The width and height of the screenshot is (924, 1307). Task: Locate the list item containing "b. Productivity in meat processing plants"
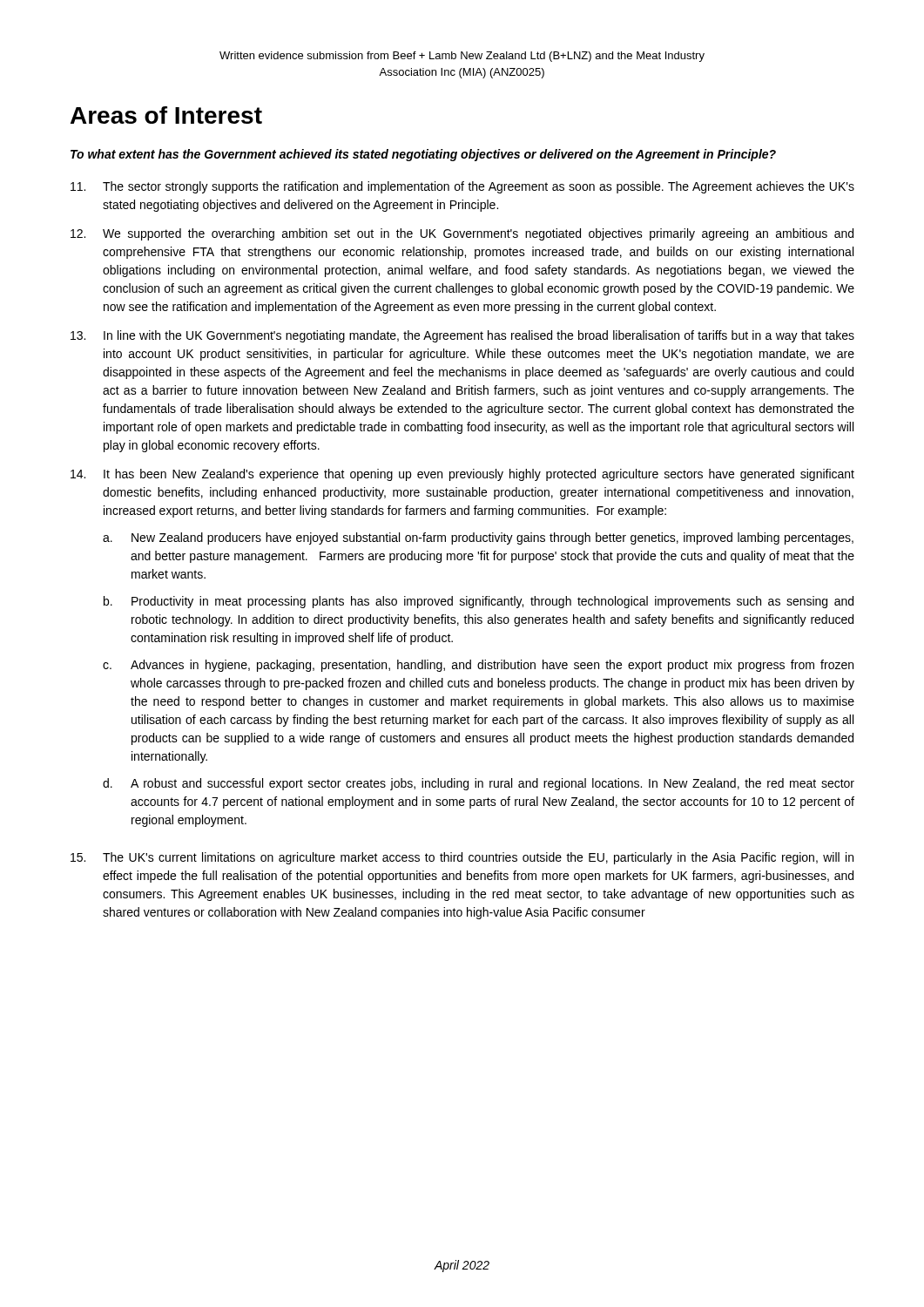tap(479, 620)
